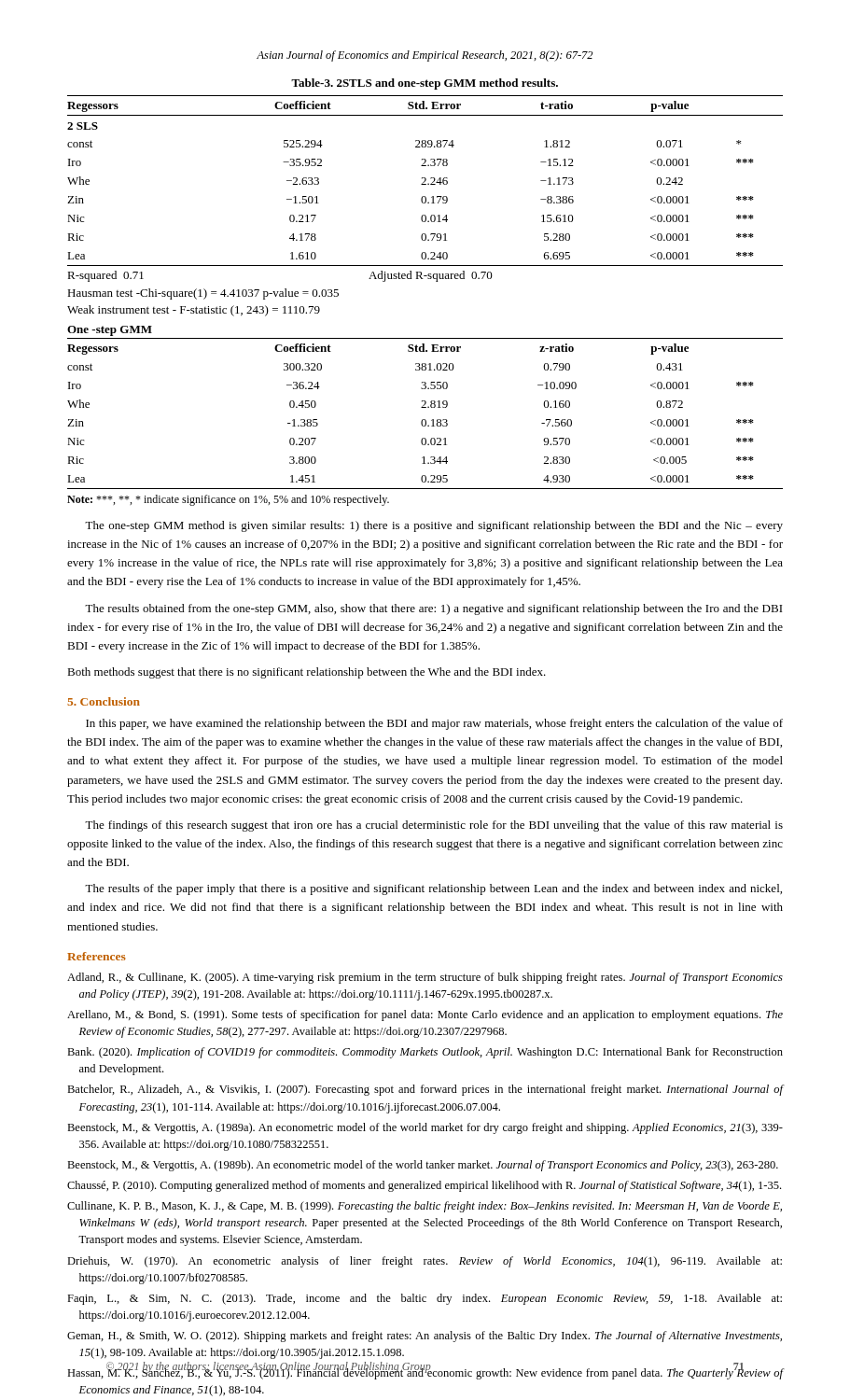The width and height of the screenshot is (850, 1400).
Task: Find the block on this page that starts "Adland, R., & Cullinane, K. (2005). A time-varying"
Action: coord(425,985)
